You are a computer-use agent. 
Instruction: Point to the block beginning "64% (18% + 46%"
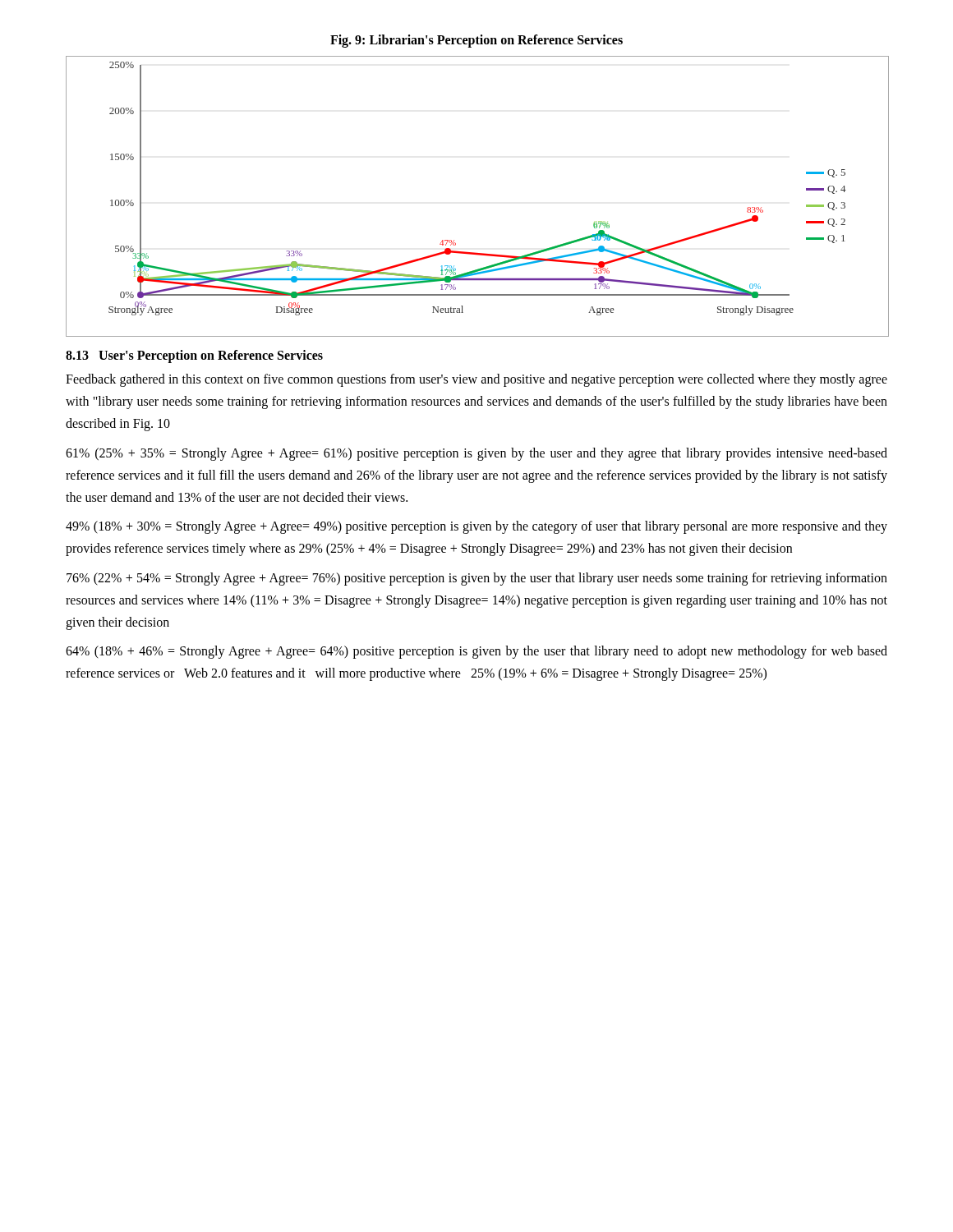coord(476,662)
